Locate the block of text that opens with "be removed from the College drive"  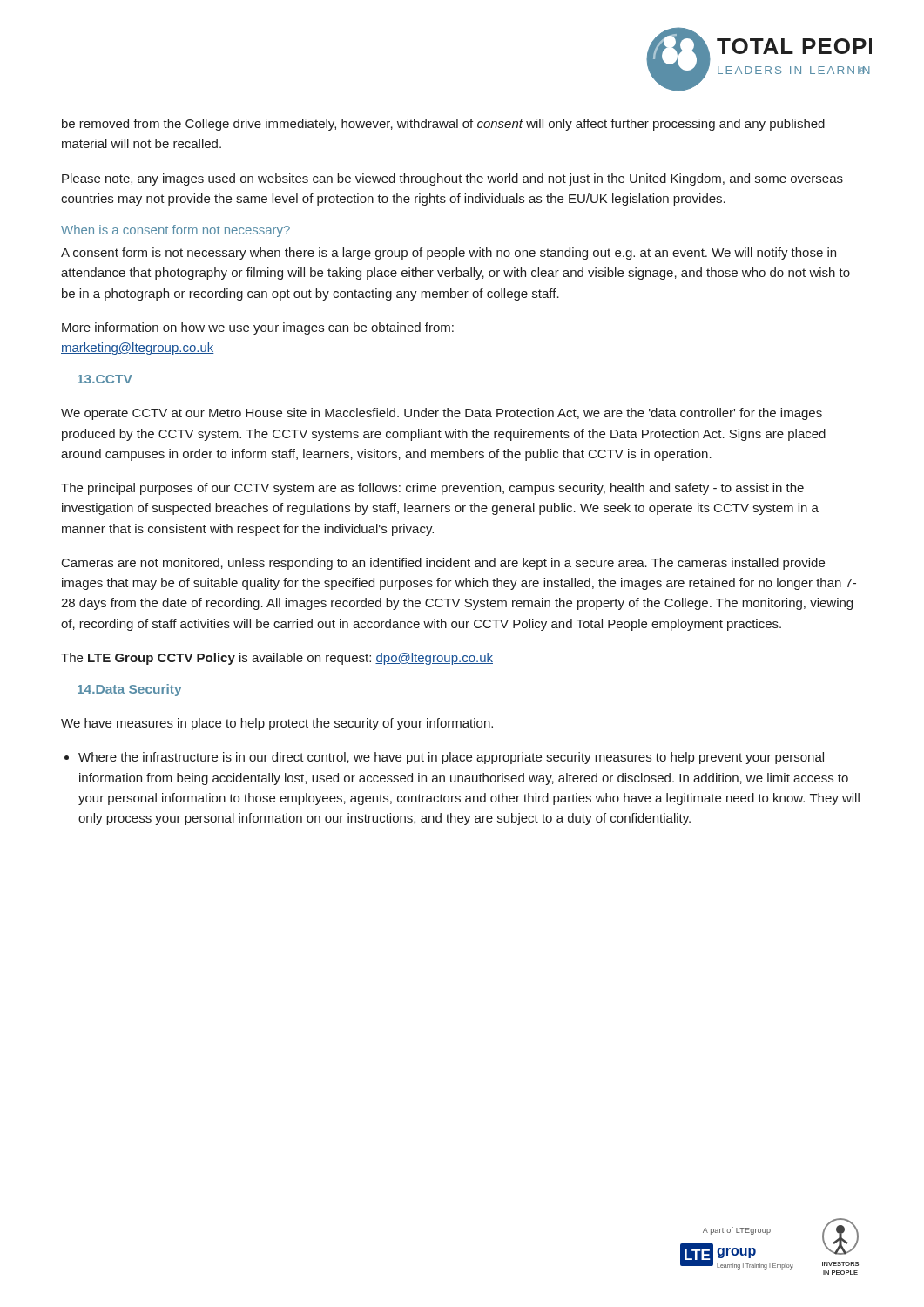[443, 133]
